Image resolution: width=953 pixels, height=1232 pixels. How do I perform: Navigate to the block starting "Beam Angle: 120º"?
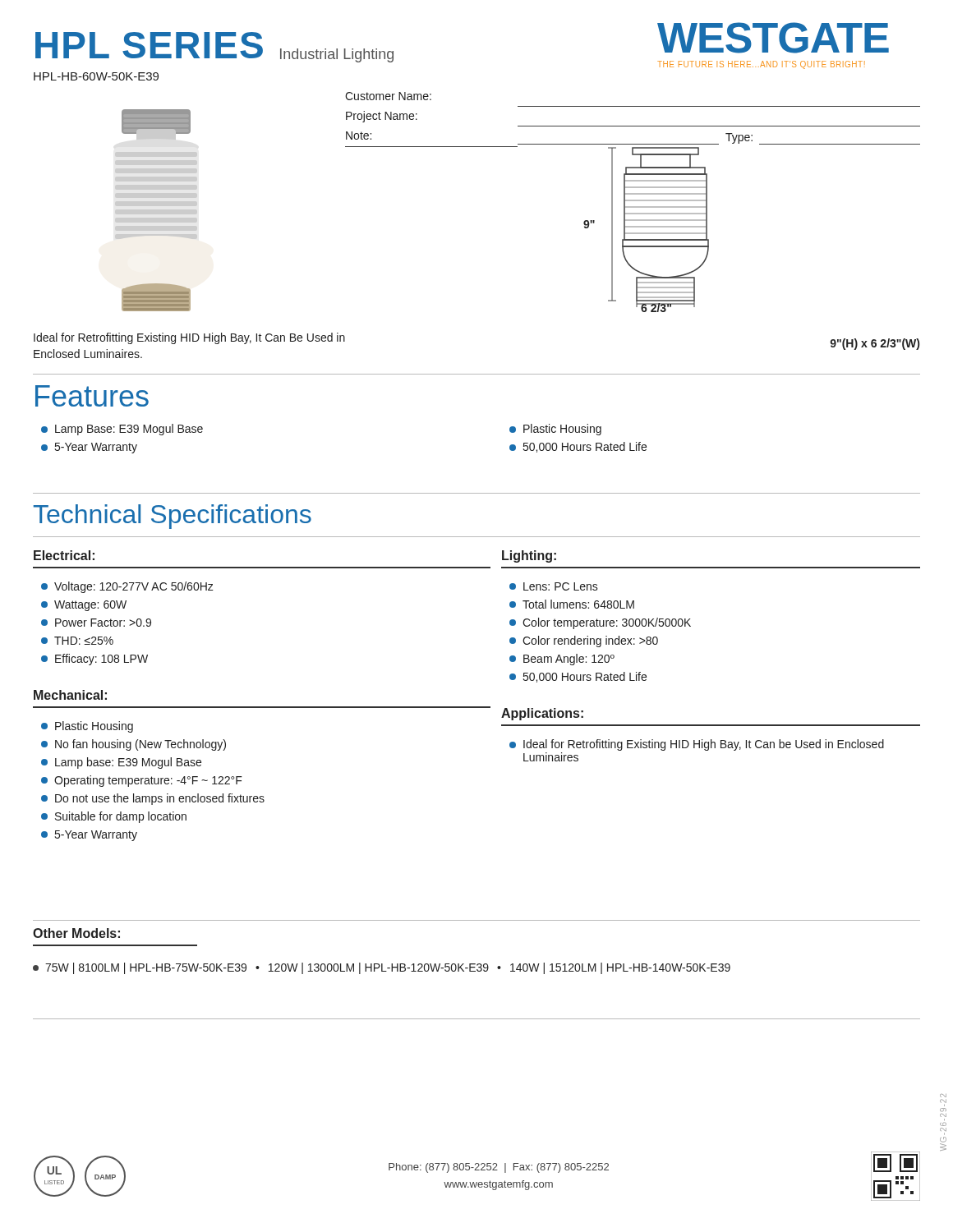tap(562, 659)
